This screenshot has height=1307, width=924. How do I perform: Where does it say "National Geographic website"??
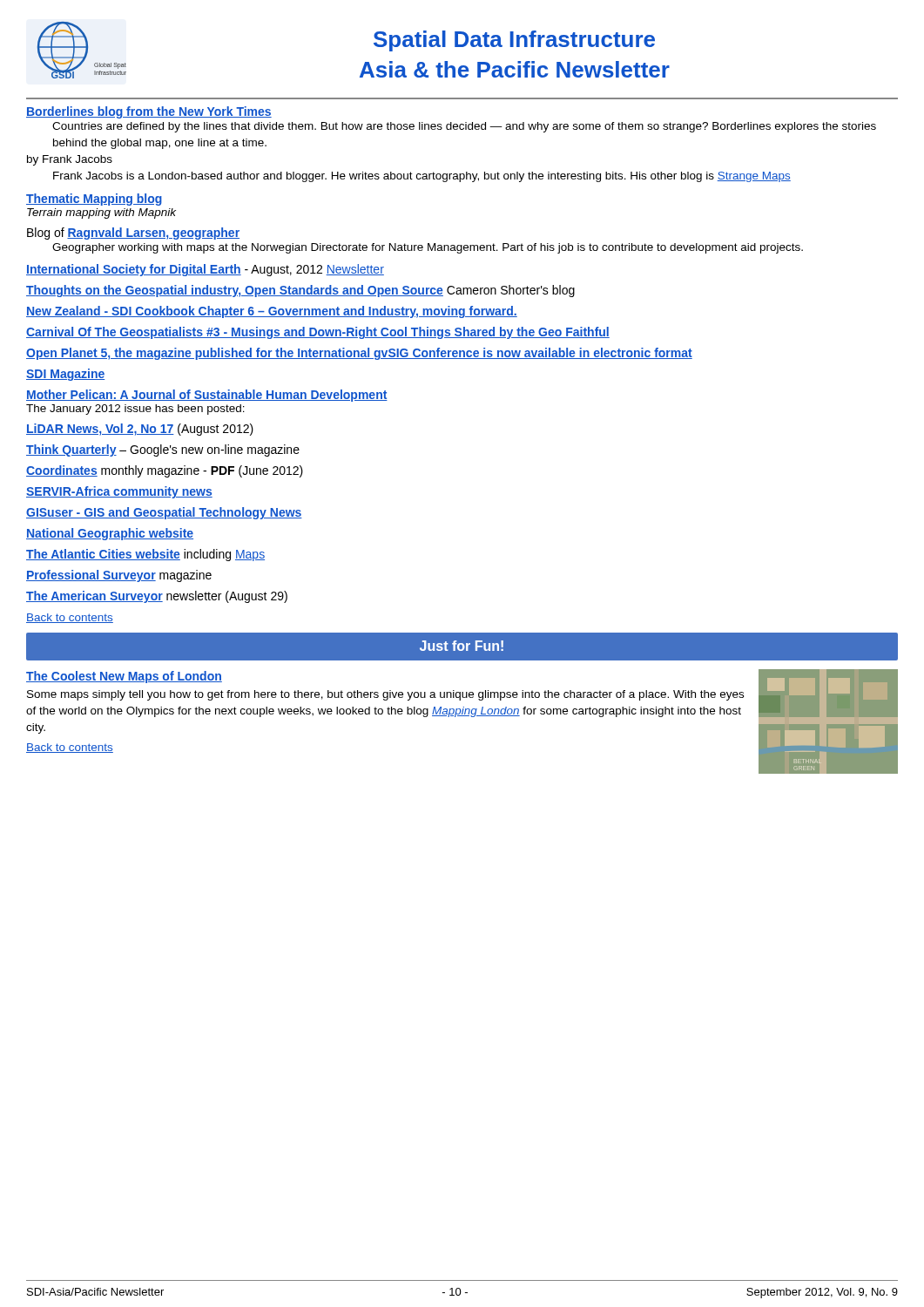[x=110, y=534]
